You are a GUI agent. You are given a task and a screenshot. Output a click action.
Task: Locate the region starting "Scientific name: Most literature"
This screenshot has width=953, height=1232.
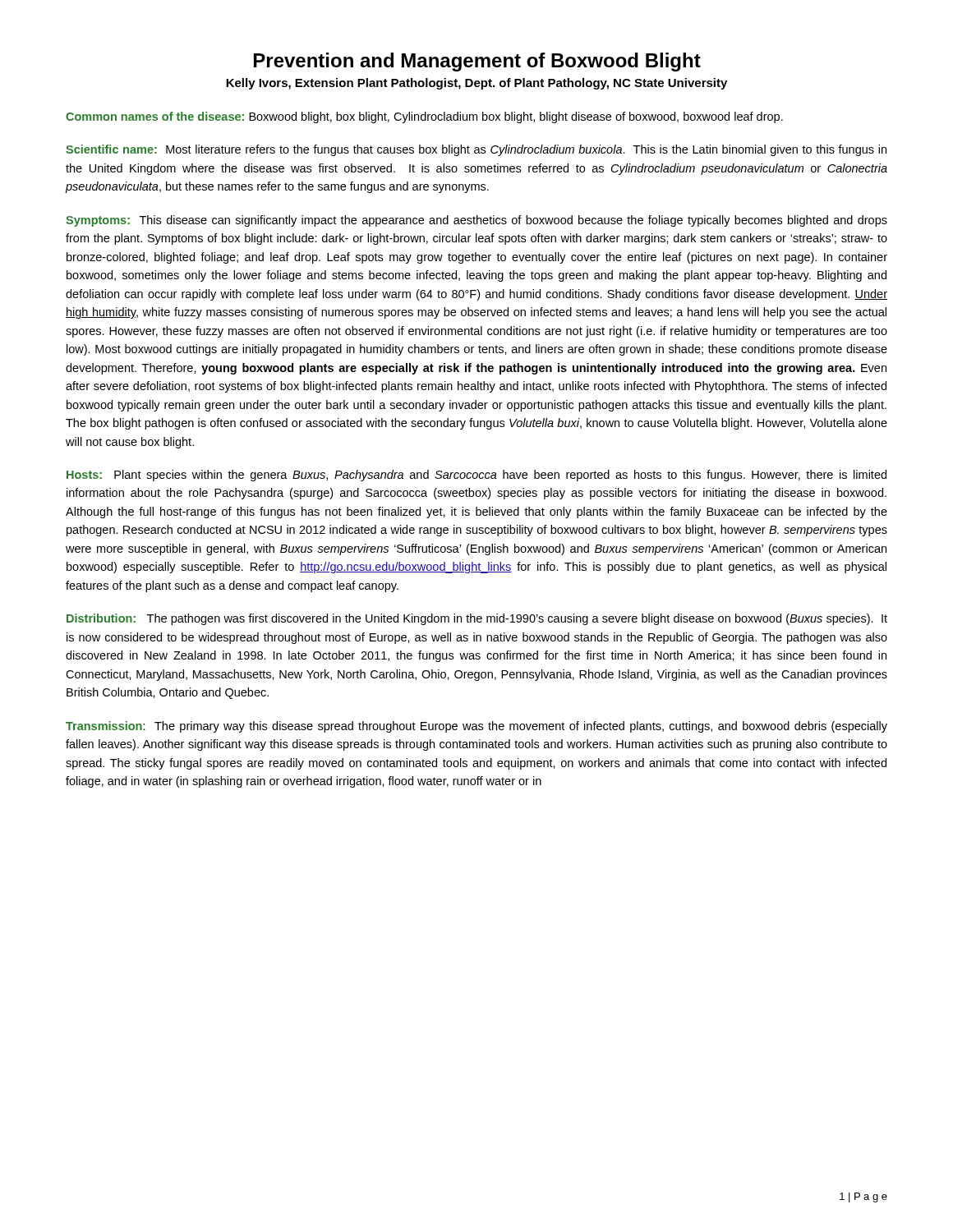tap(476, 168)
